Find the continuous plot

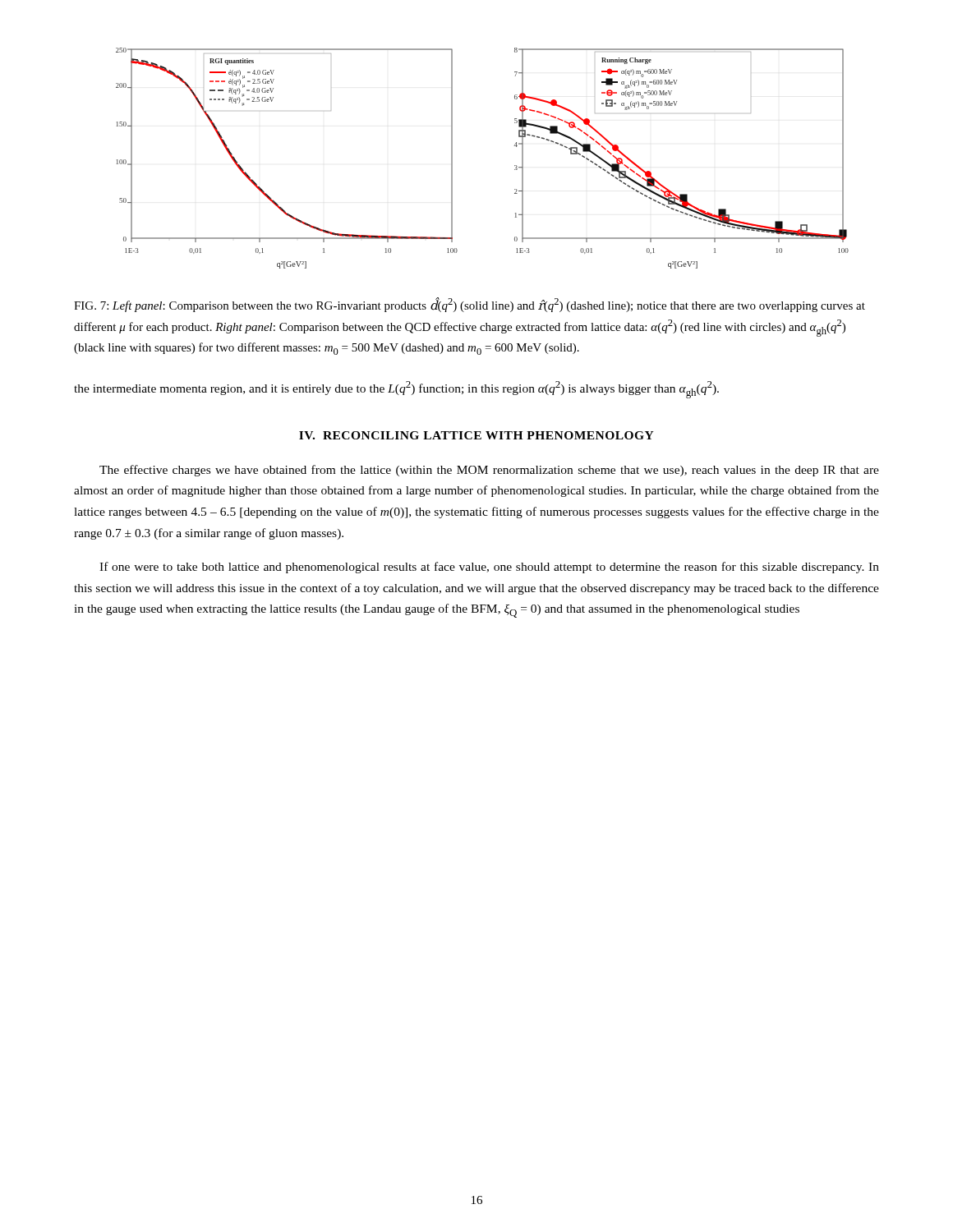point(476,160)
